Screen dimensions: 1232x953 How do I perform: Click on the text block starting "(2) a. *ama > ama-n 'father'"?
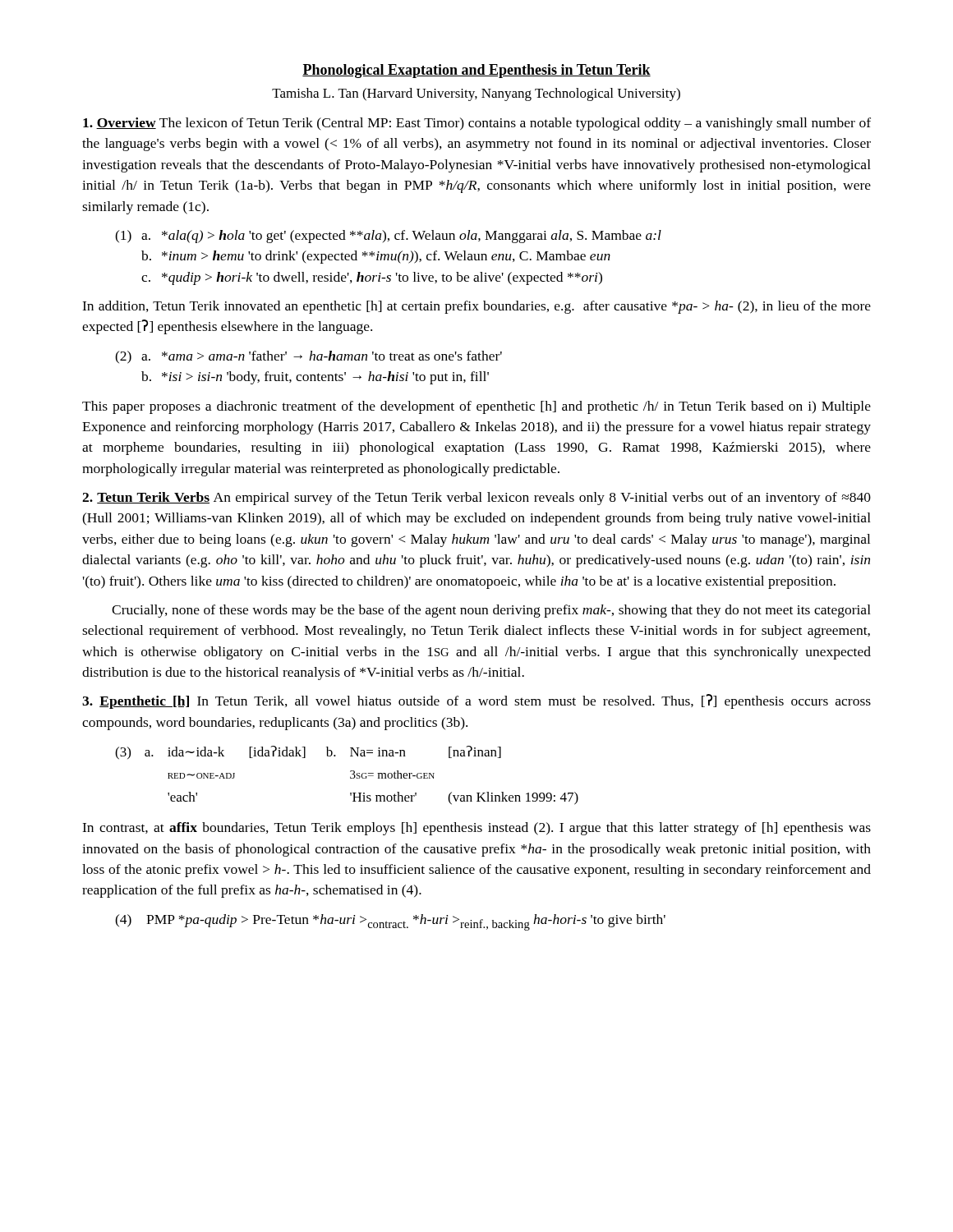[x=309, y=356]
